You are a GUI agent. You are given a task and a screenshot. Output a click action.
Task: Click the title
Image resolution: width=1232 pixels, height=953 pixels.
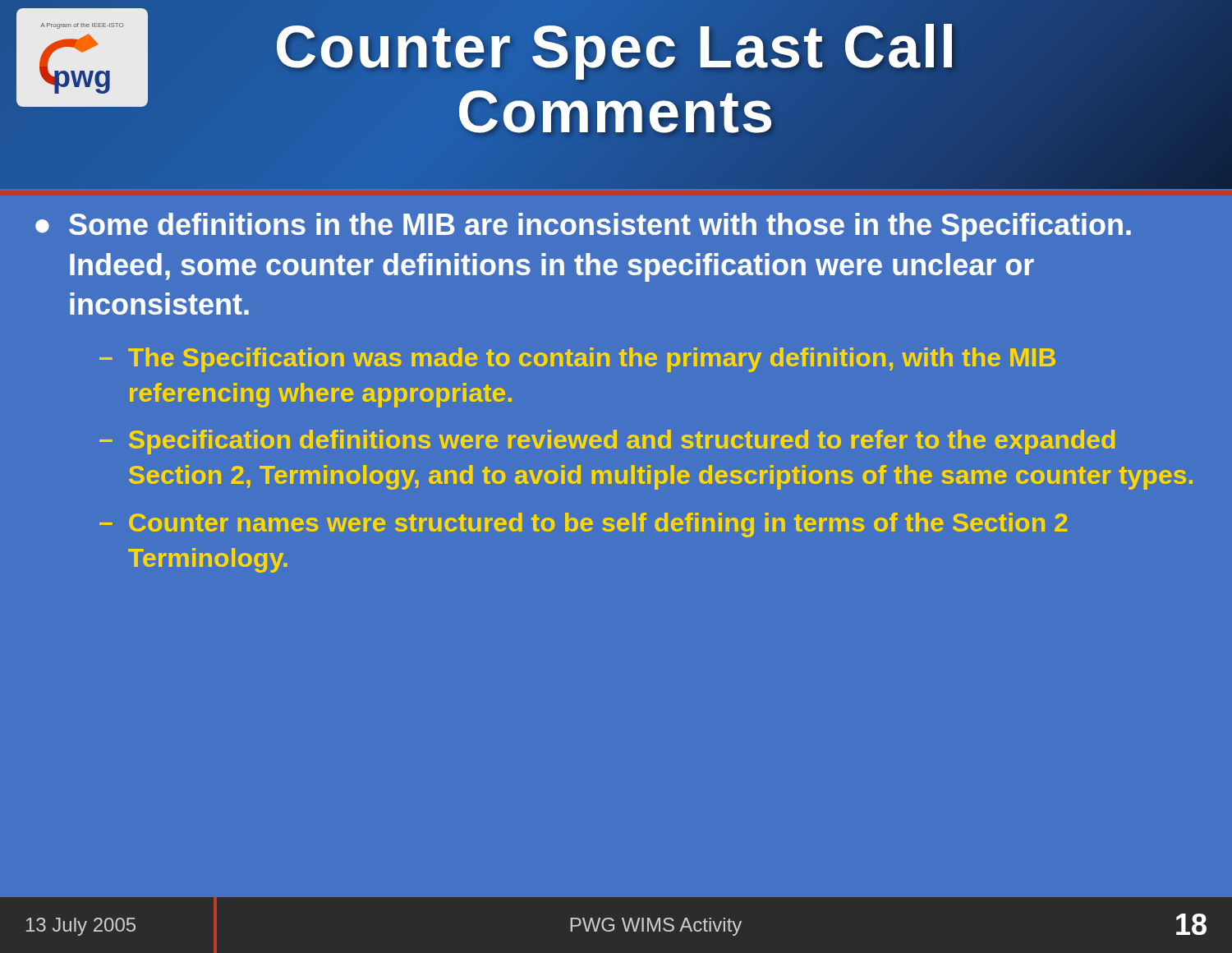coord(616,80)
